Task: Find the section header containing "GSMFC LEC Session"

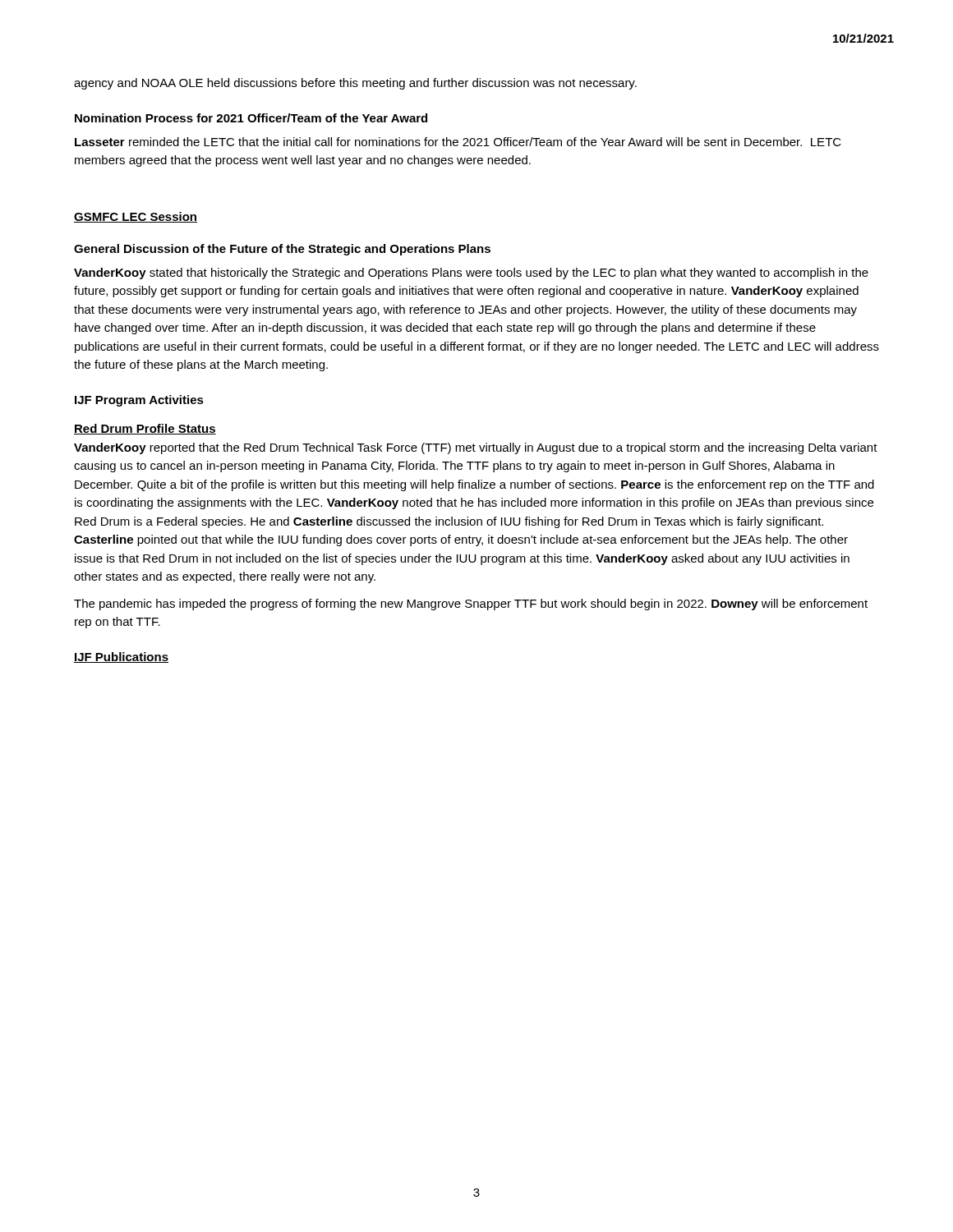Action: tap(136, 216)
